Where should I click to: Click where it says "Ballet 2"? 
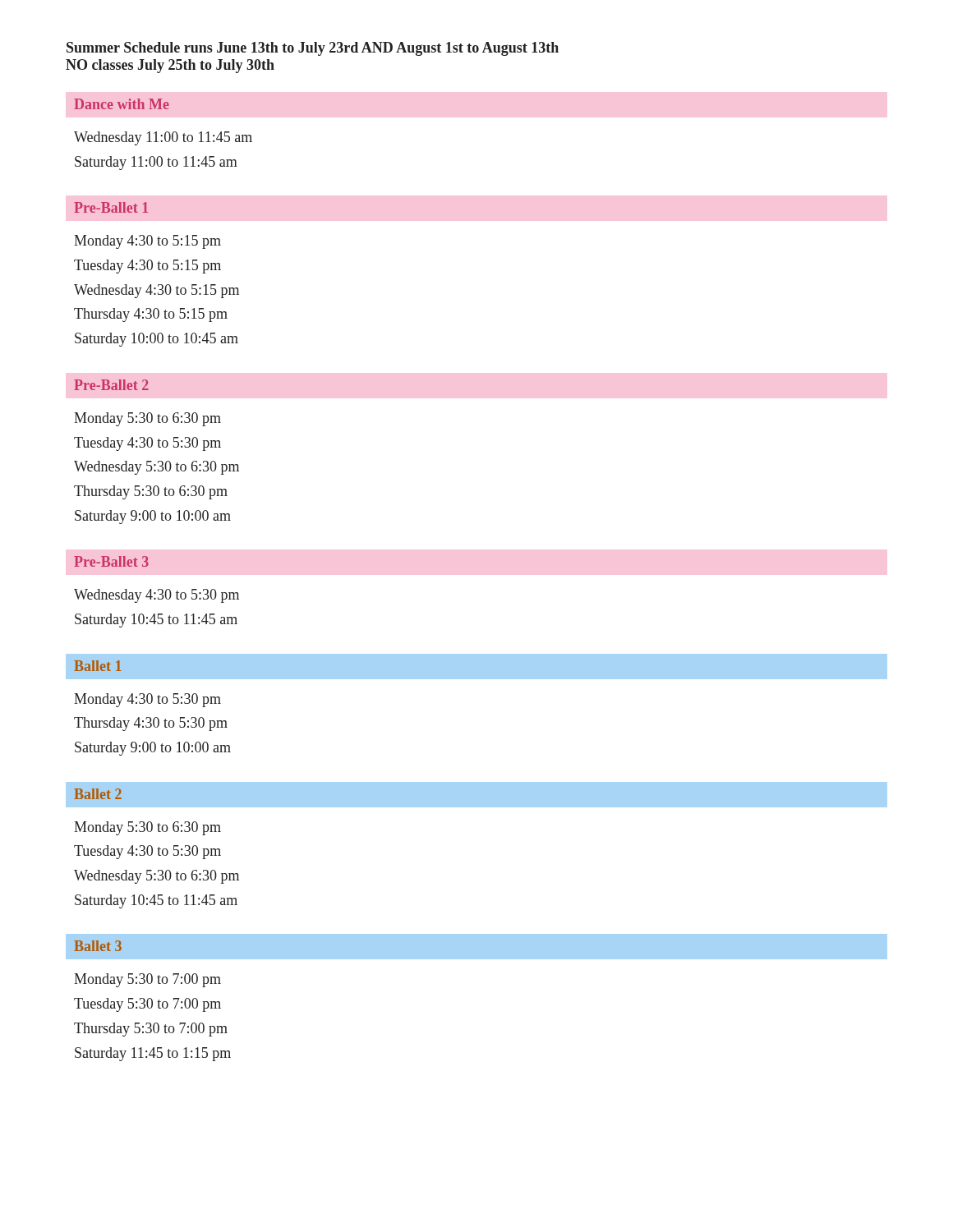coord(98,794)
